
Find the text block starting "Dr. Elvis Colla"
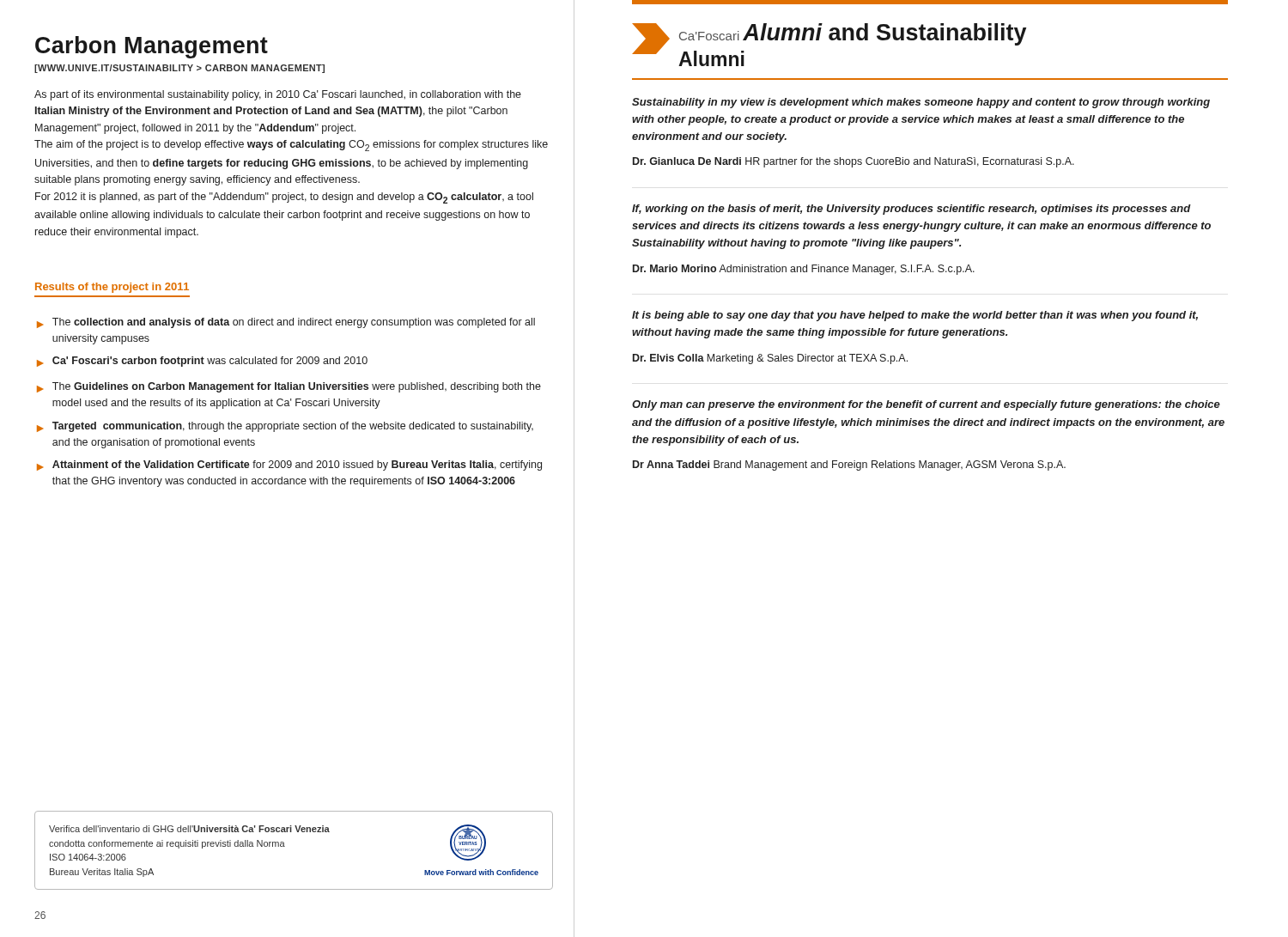click(x=770, y=358)
